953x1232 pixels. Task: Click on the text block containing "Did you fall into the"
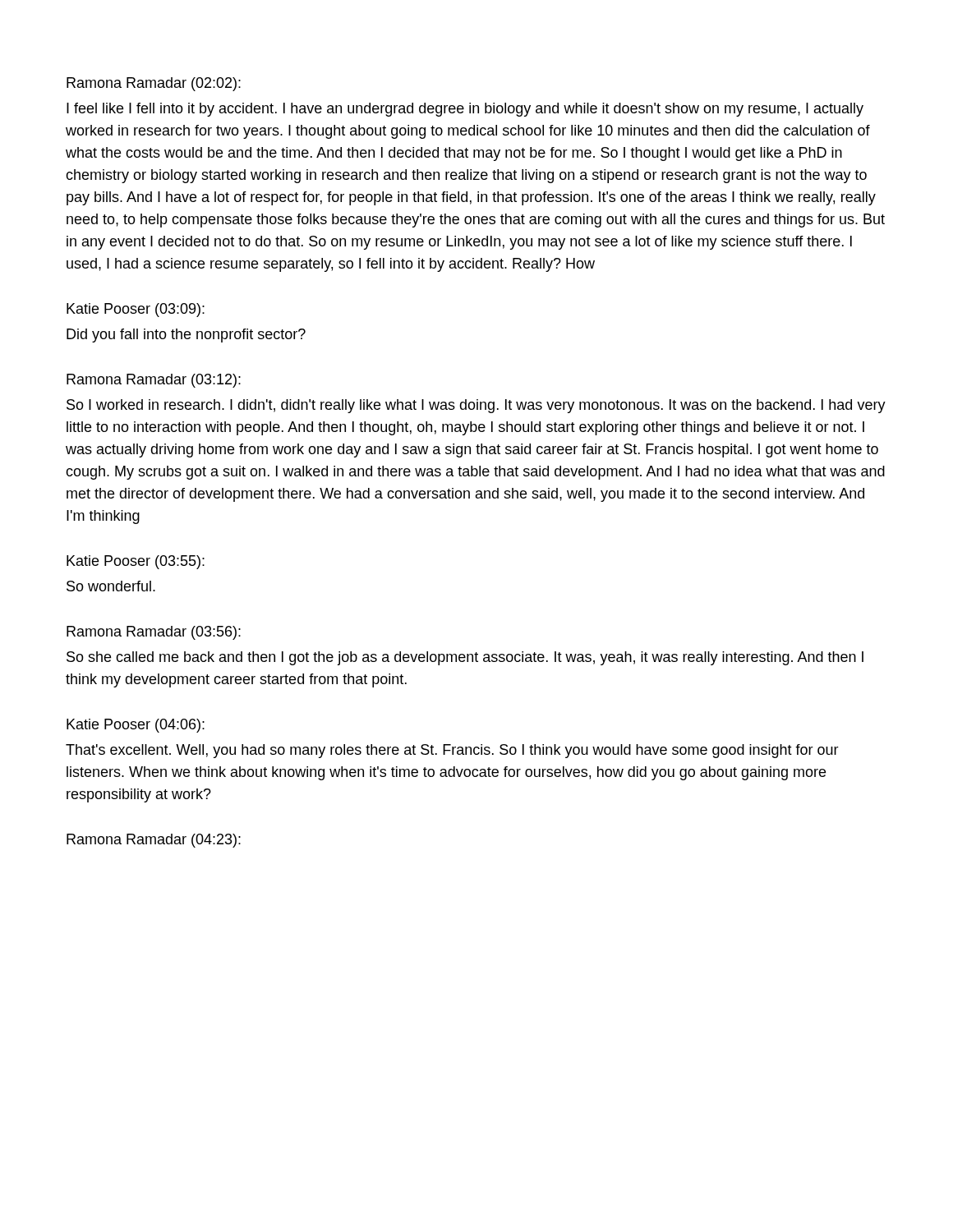point(186,334)
